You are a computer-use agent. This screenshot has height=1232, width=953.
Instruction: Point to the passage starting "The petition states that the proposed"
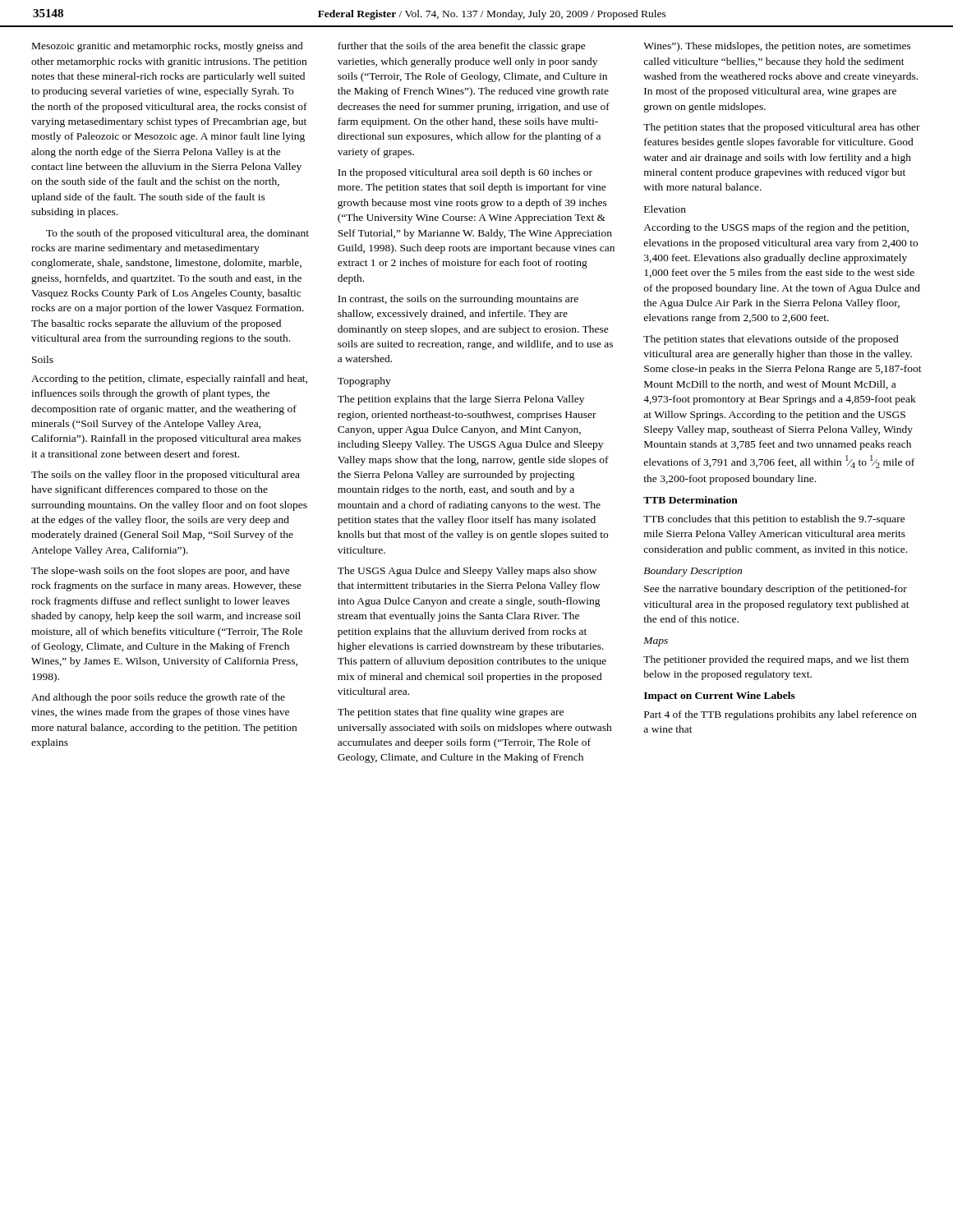(x=783, y=158)
